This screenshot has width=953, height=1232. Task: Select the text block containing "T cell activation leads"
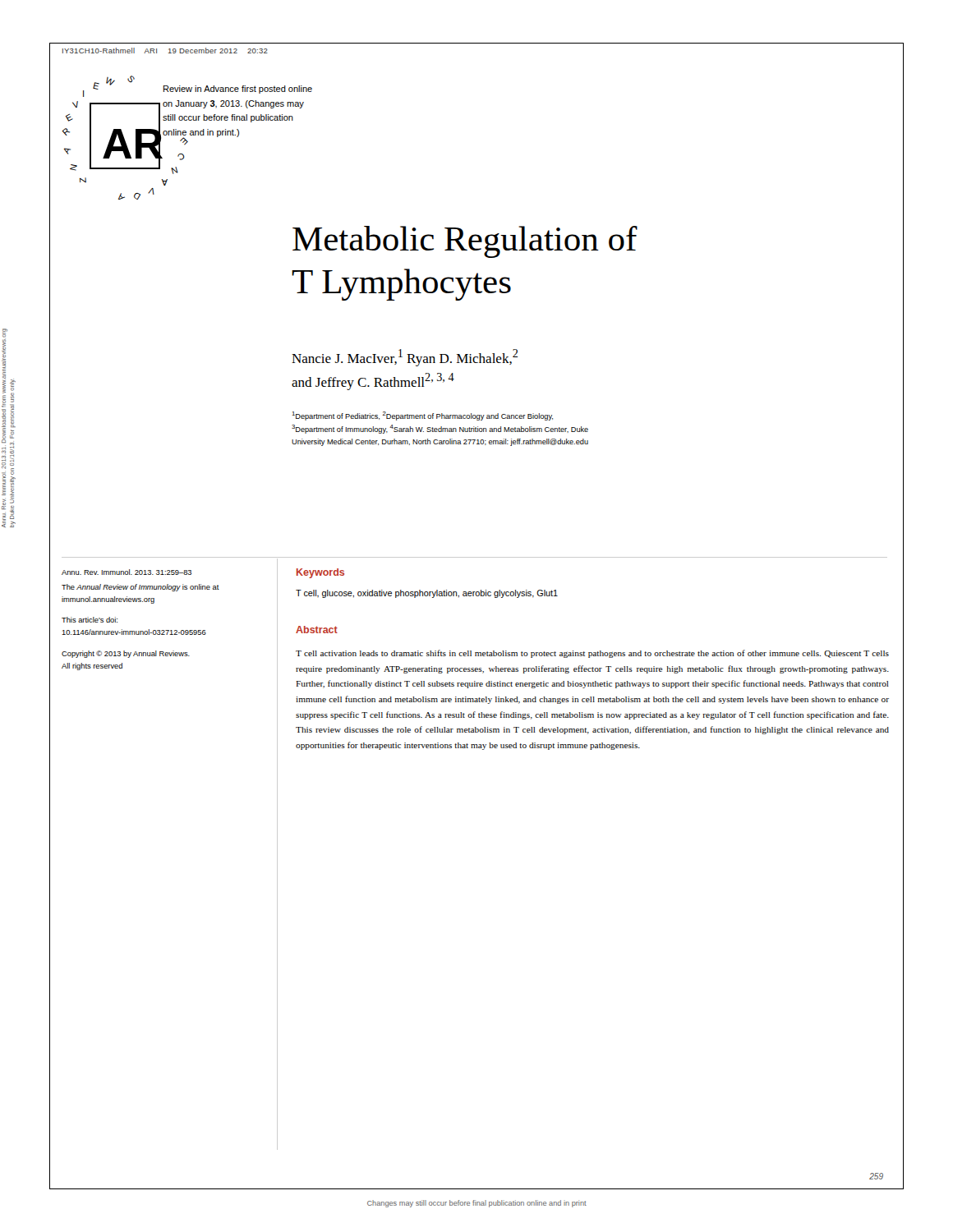click(x=592, y=699)
